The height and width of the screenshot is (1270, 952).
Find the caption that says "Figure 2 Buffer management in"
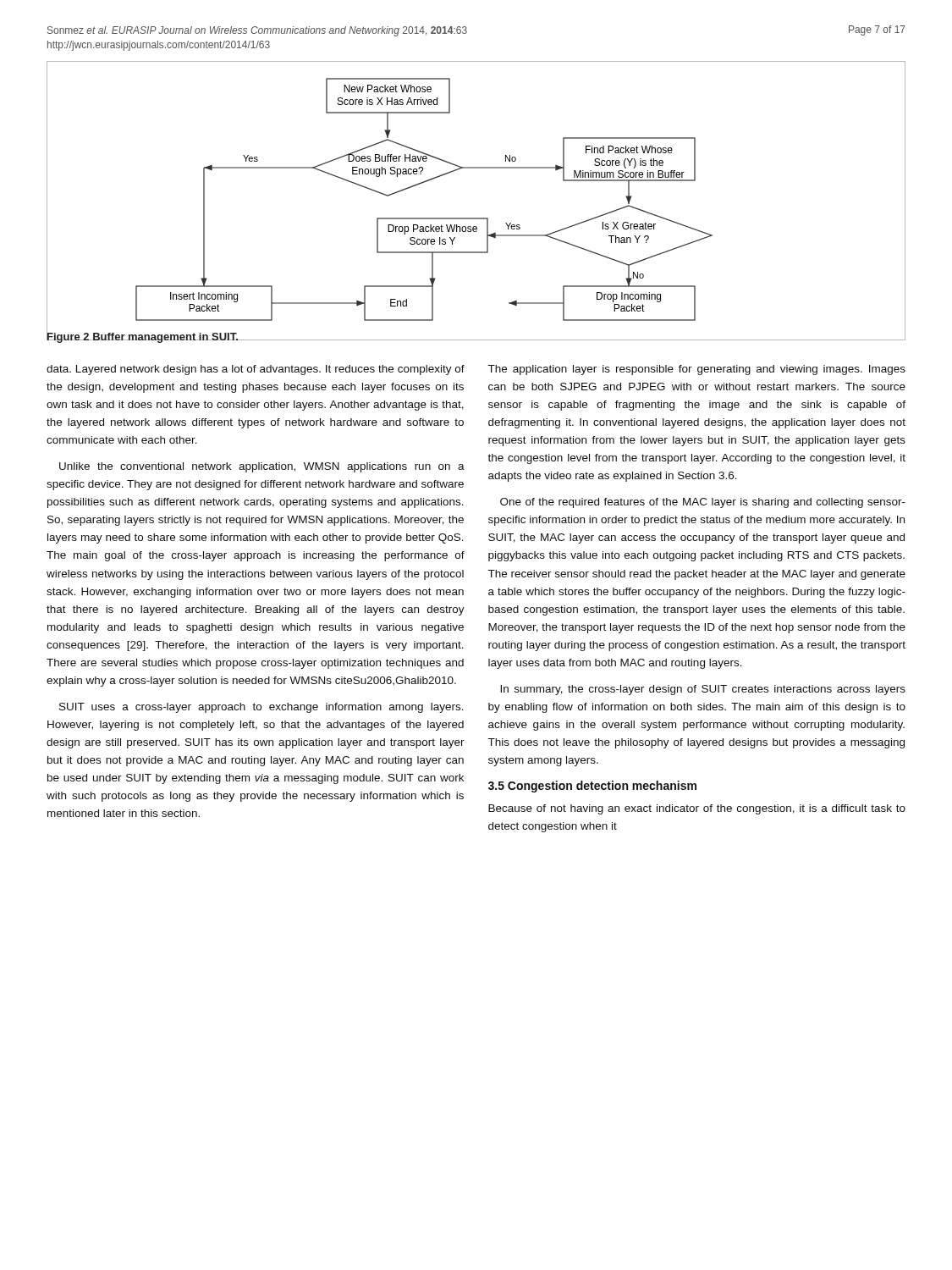click(x=143, y=337)
